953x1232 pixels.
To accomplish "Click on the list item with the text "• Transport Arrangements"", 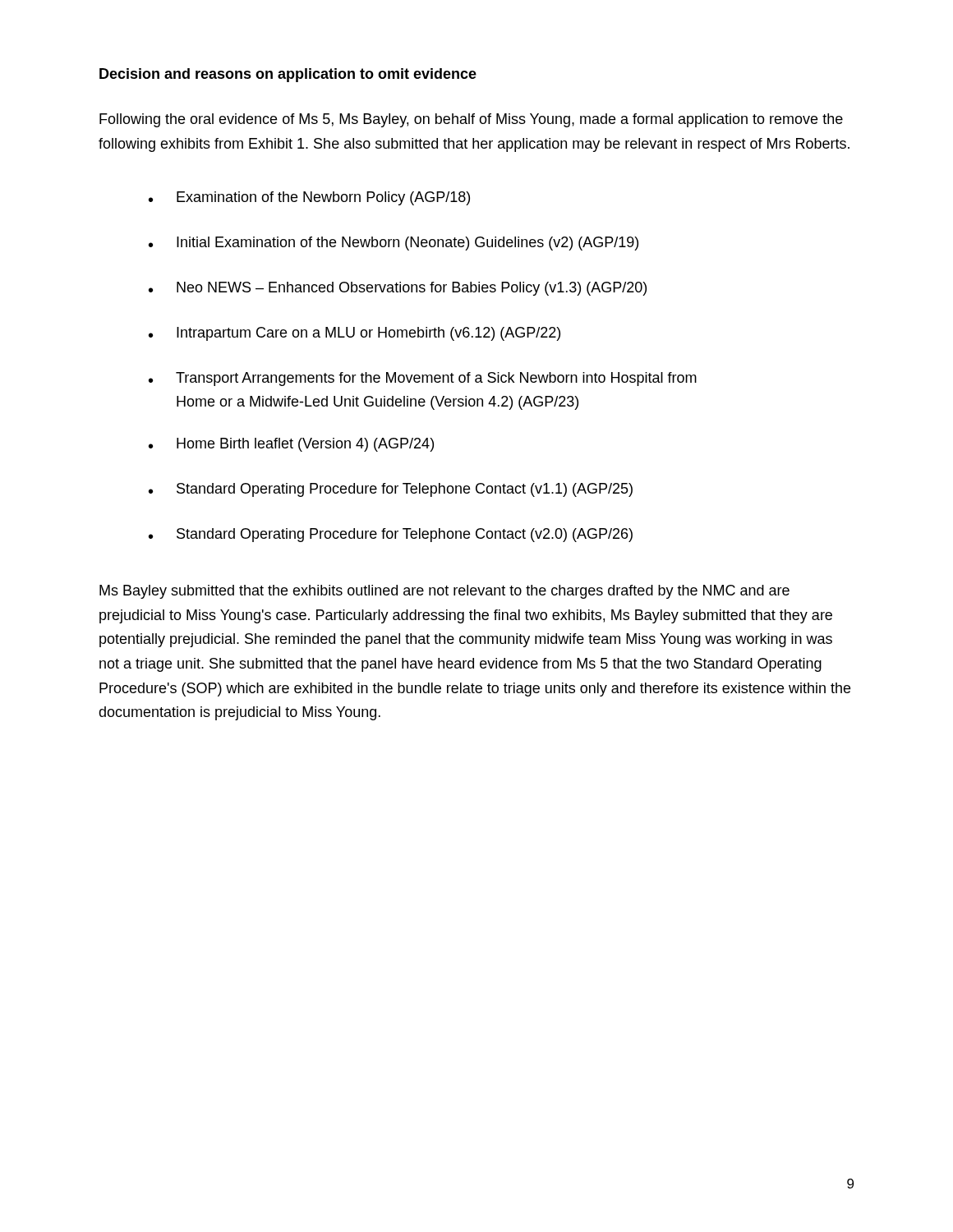I will pos(423,390).
